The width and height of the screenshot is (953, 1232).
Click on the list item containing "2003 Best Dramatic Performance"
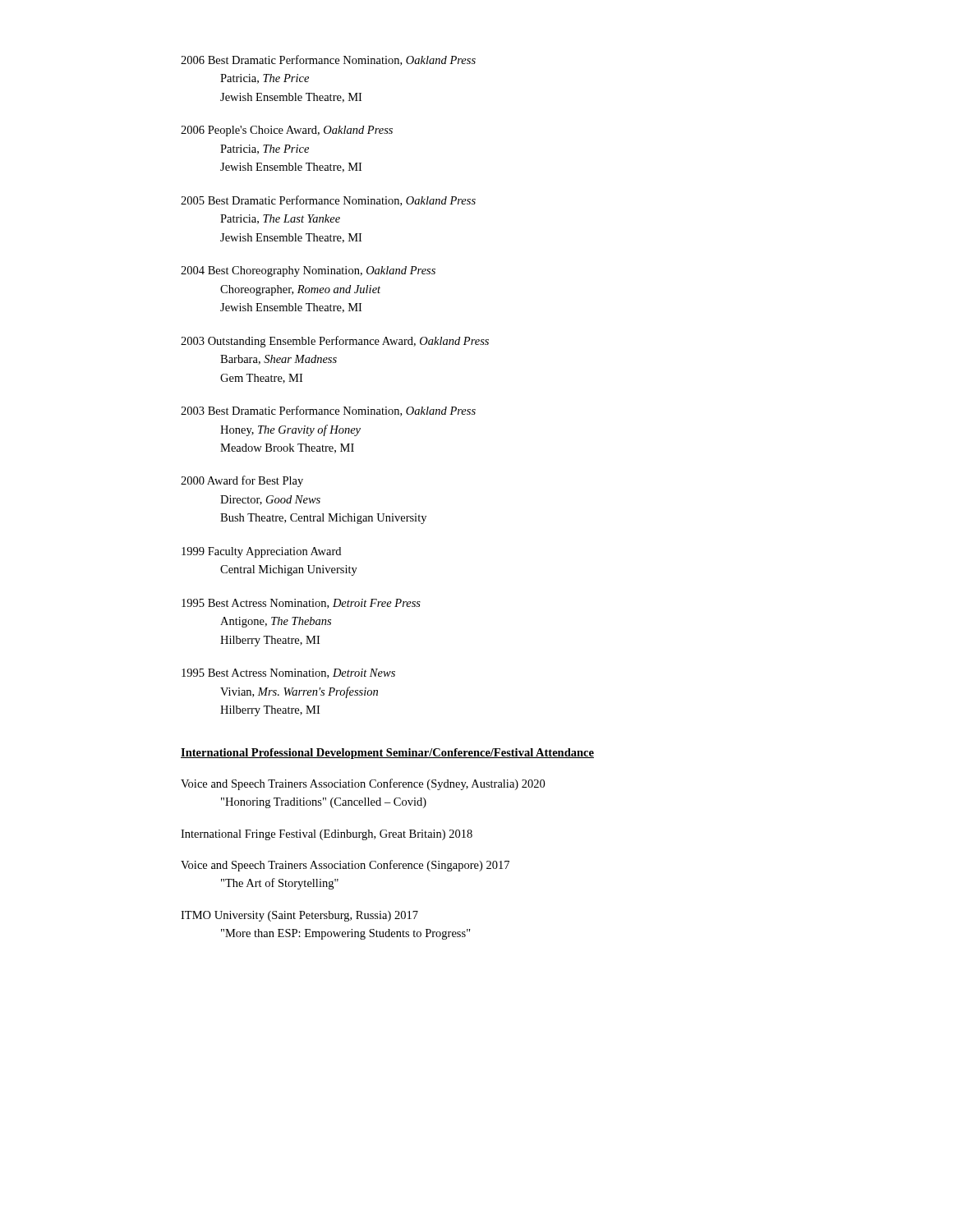(x=328, y=411)
